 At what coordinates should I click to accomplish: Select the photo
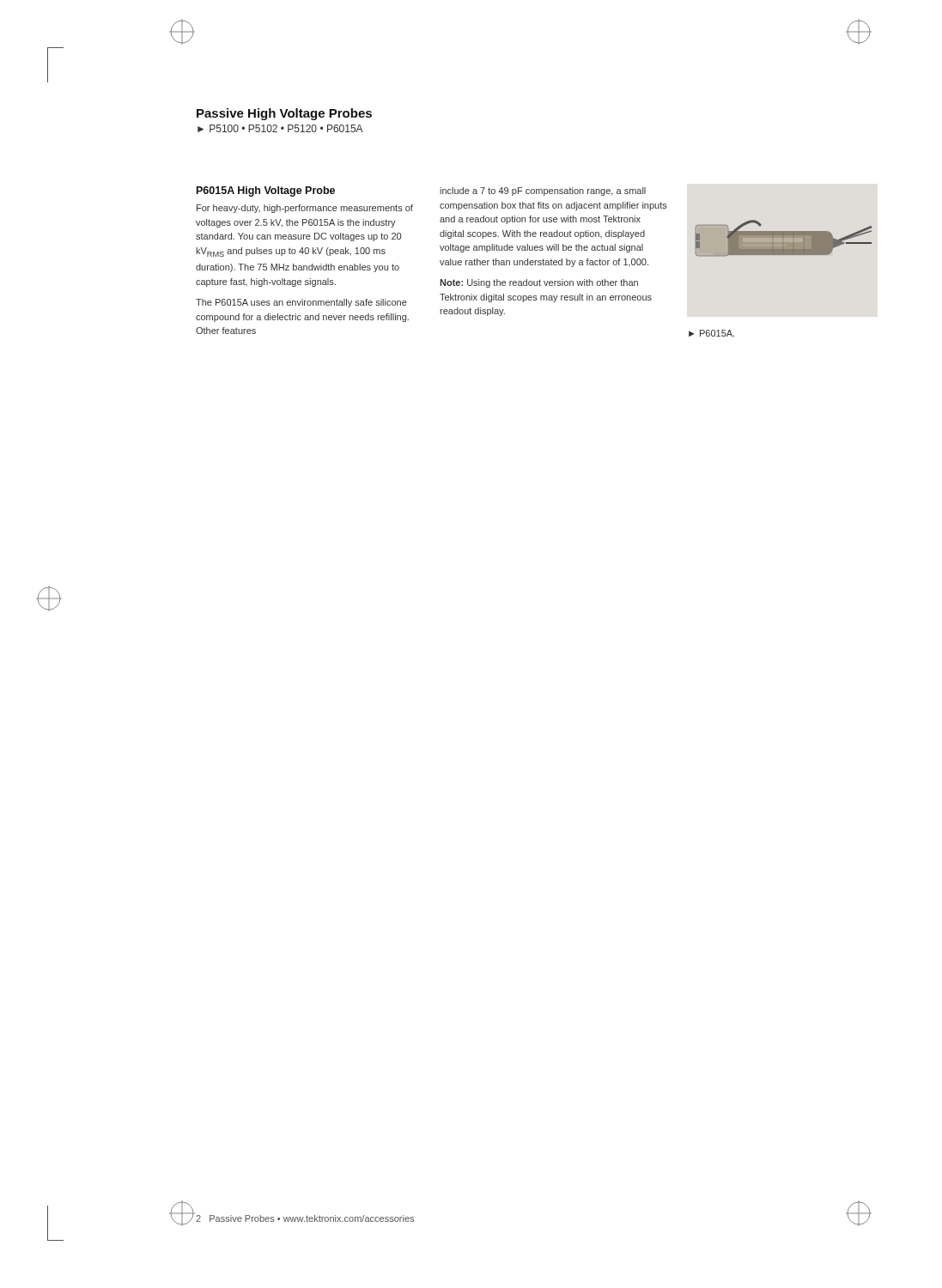coord(782,252)
